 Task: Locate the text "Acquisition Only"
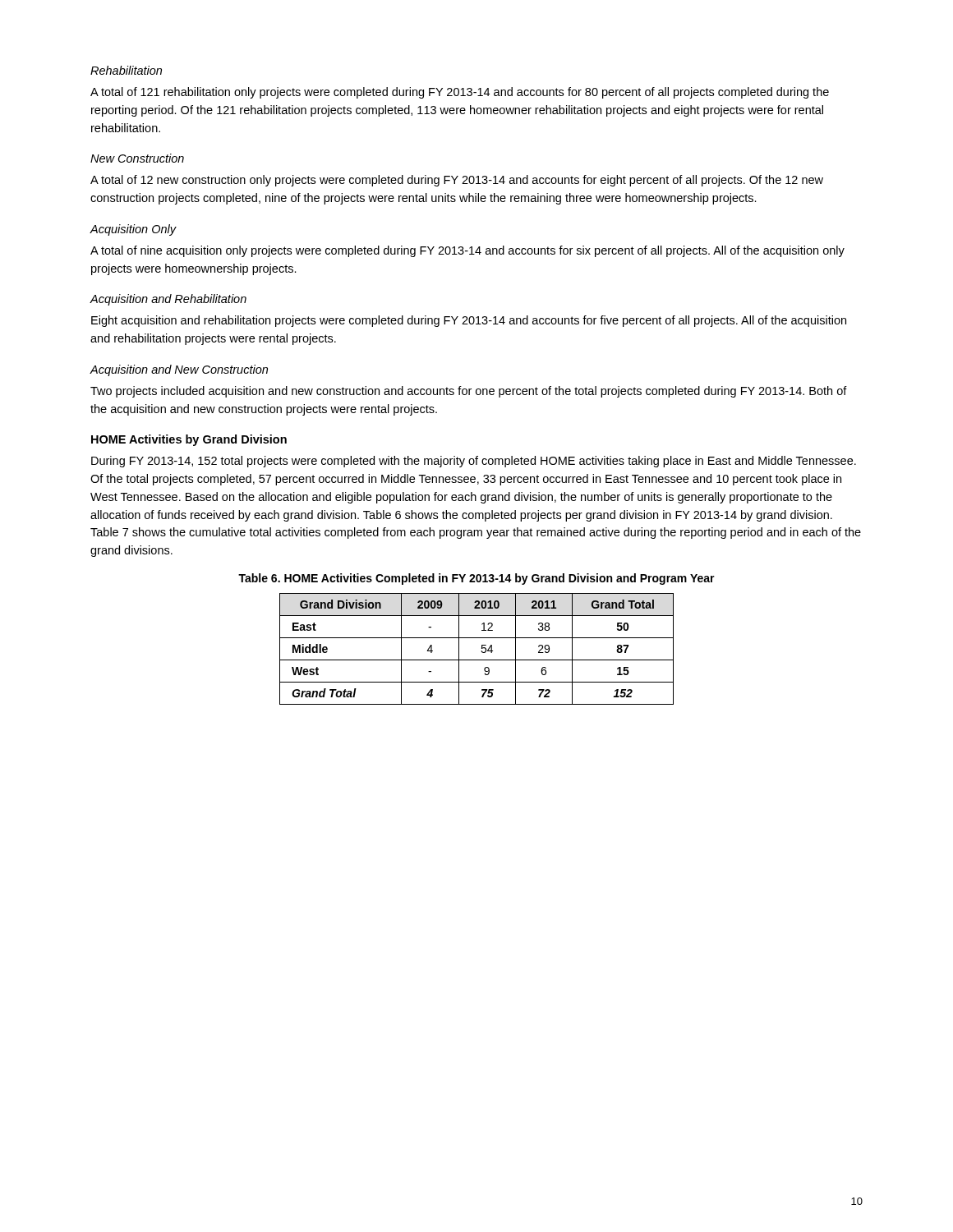[x=133, y=229]
